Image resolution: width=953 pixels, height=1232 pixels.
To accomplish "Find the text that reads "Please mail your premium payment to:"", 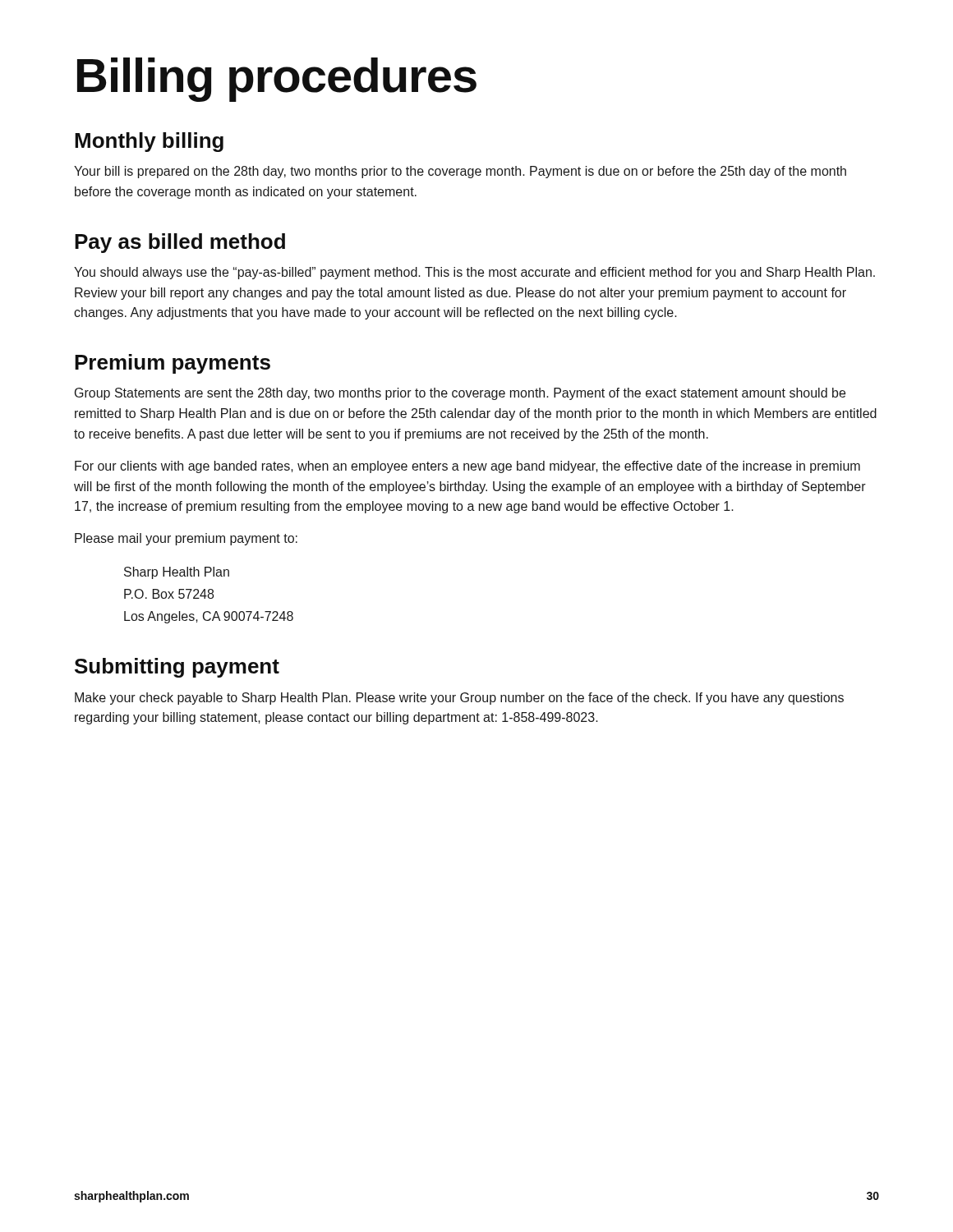I will click(x=186, y=539).
